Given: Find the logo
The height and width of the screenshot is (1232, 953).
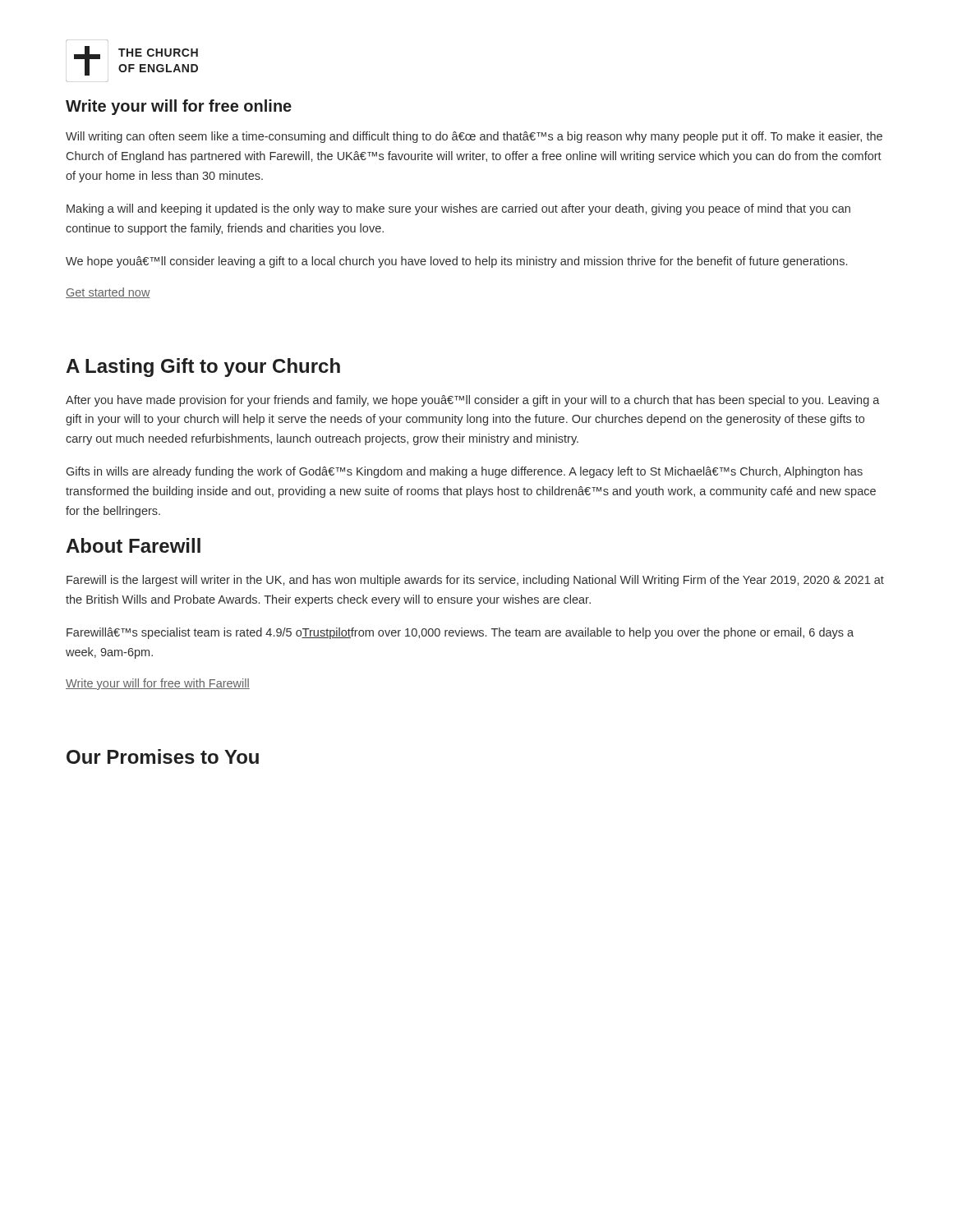Looking at the screenshot, I should [476, 61].
